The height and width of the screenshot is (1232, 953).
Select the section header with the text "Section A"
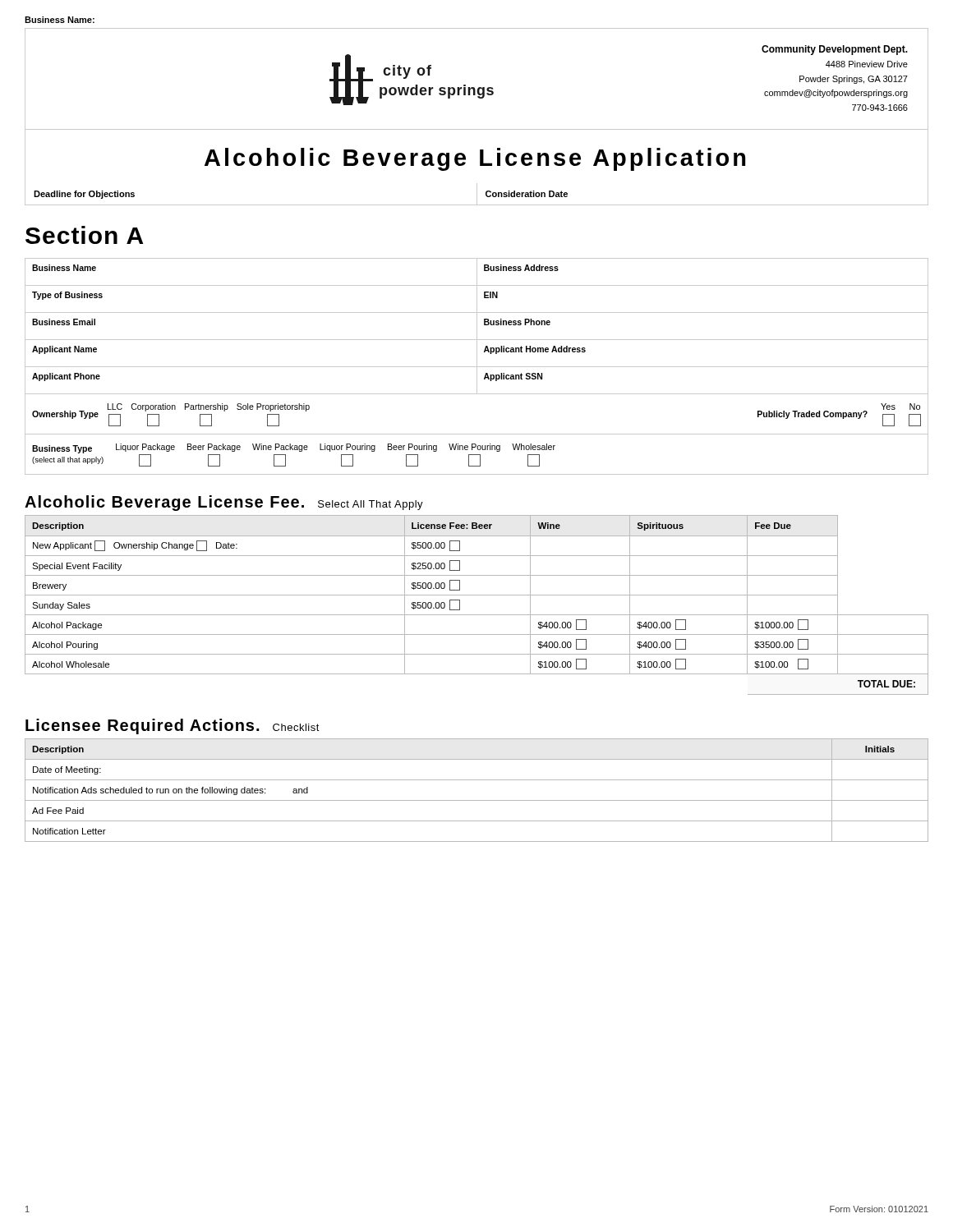click(85, 235)
